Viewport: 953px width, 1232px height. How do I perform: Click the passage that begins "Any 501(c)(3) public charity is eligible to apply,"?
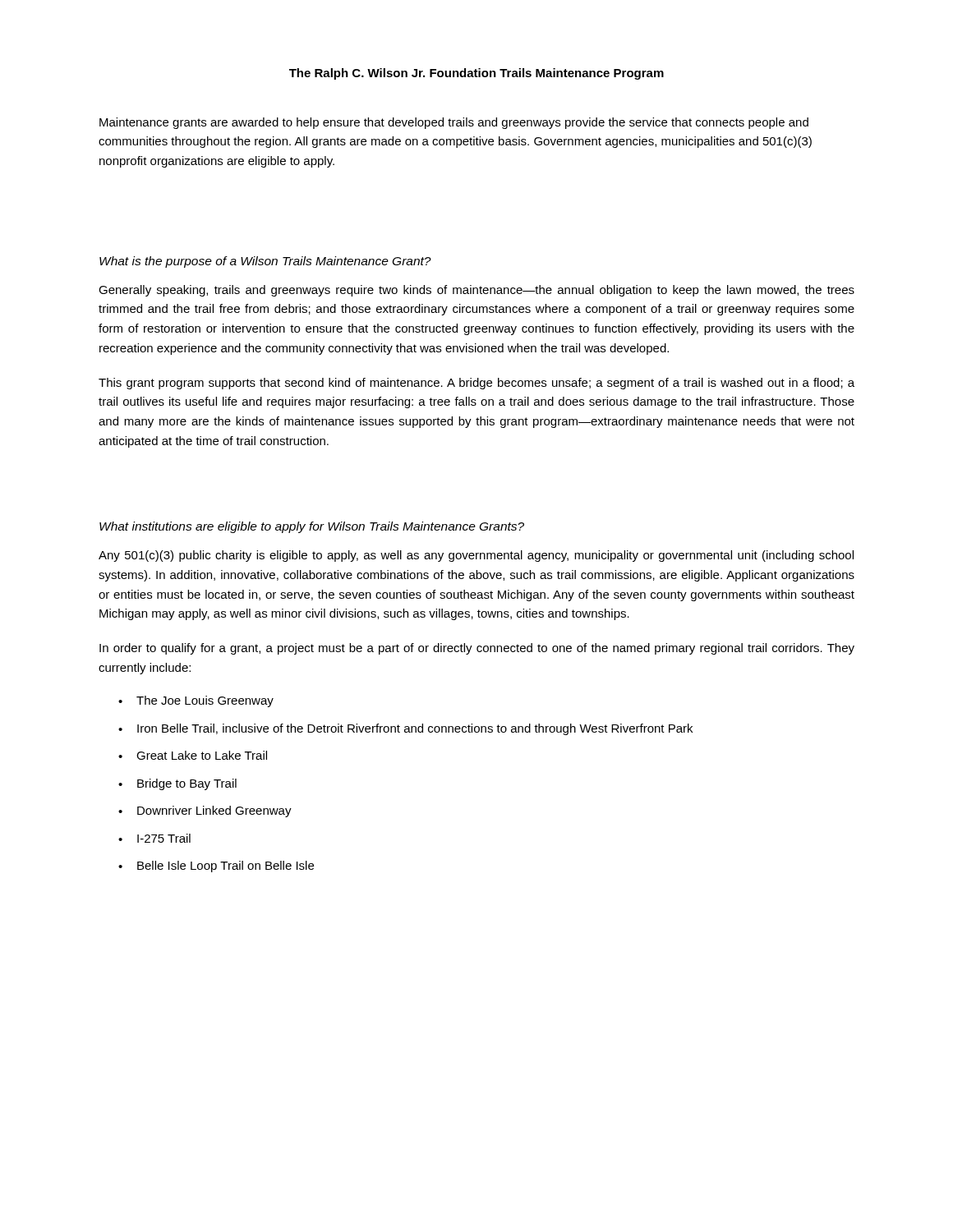pyautogui.click(x=476, y=584)
